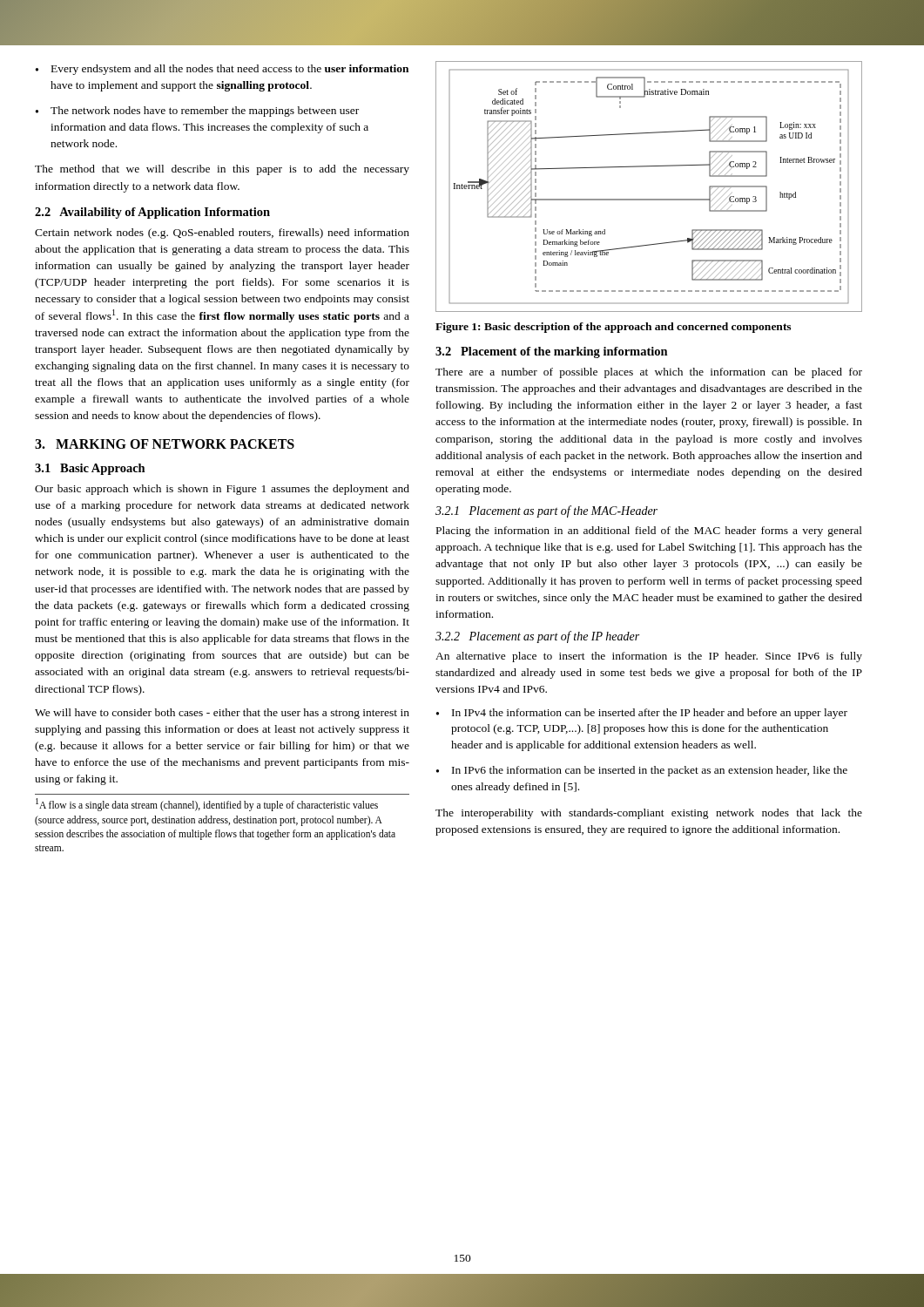Find the section header with the text "3.2 Placement of"
Screen dimensions: 1307x924
coord(552,351)
